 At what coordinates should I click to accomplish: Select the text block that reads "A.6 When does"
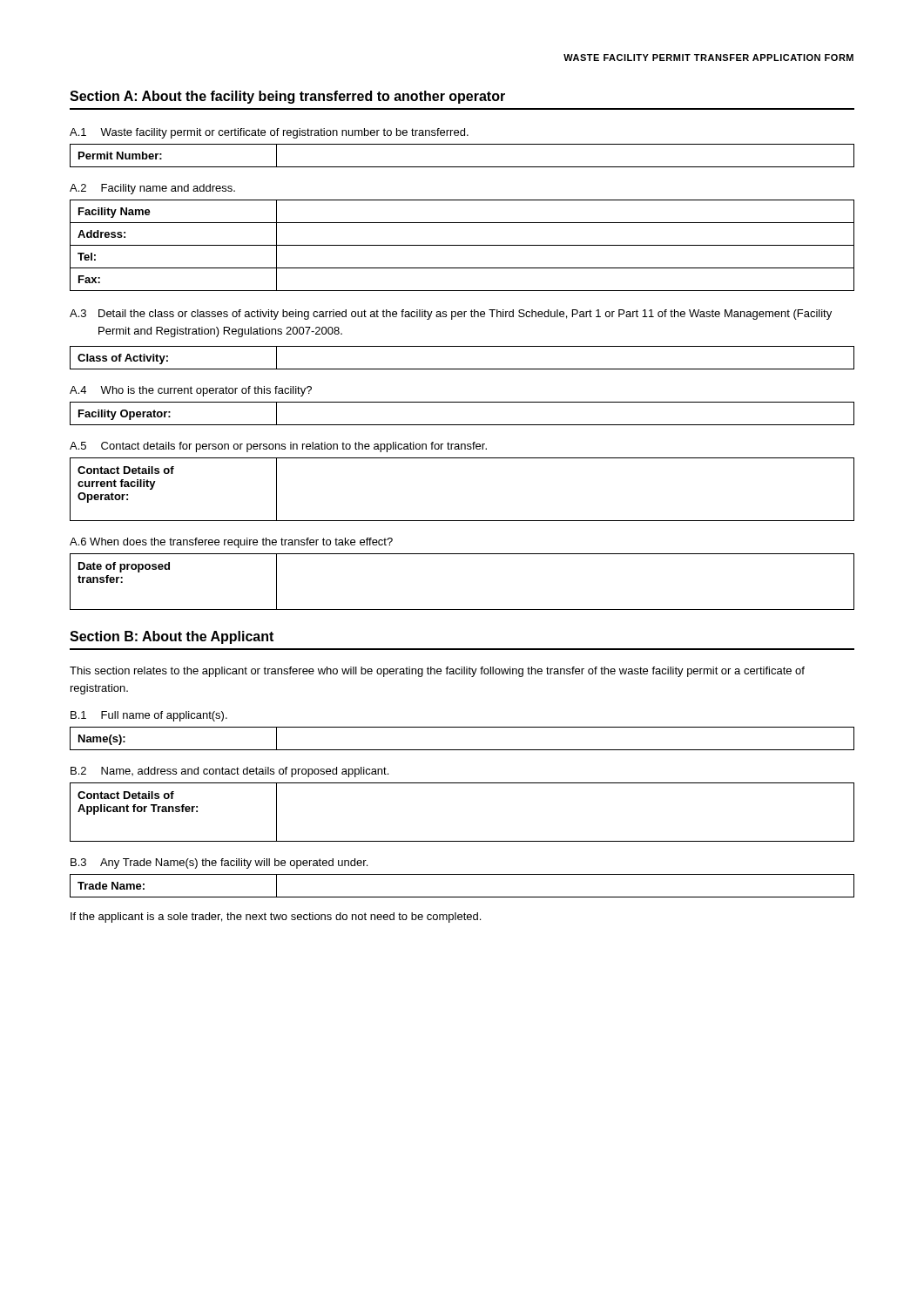[x=231, y=541]
